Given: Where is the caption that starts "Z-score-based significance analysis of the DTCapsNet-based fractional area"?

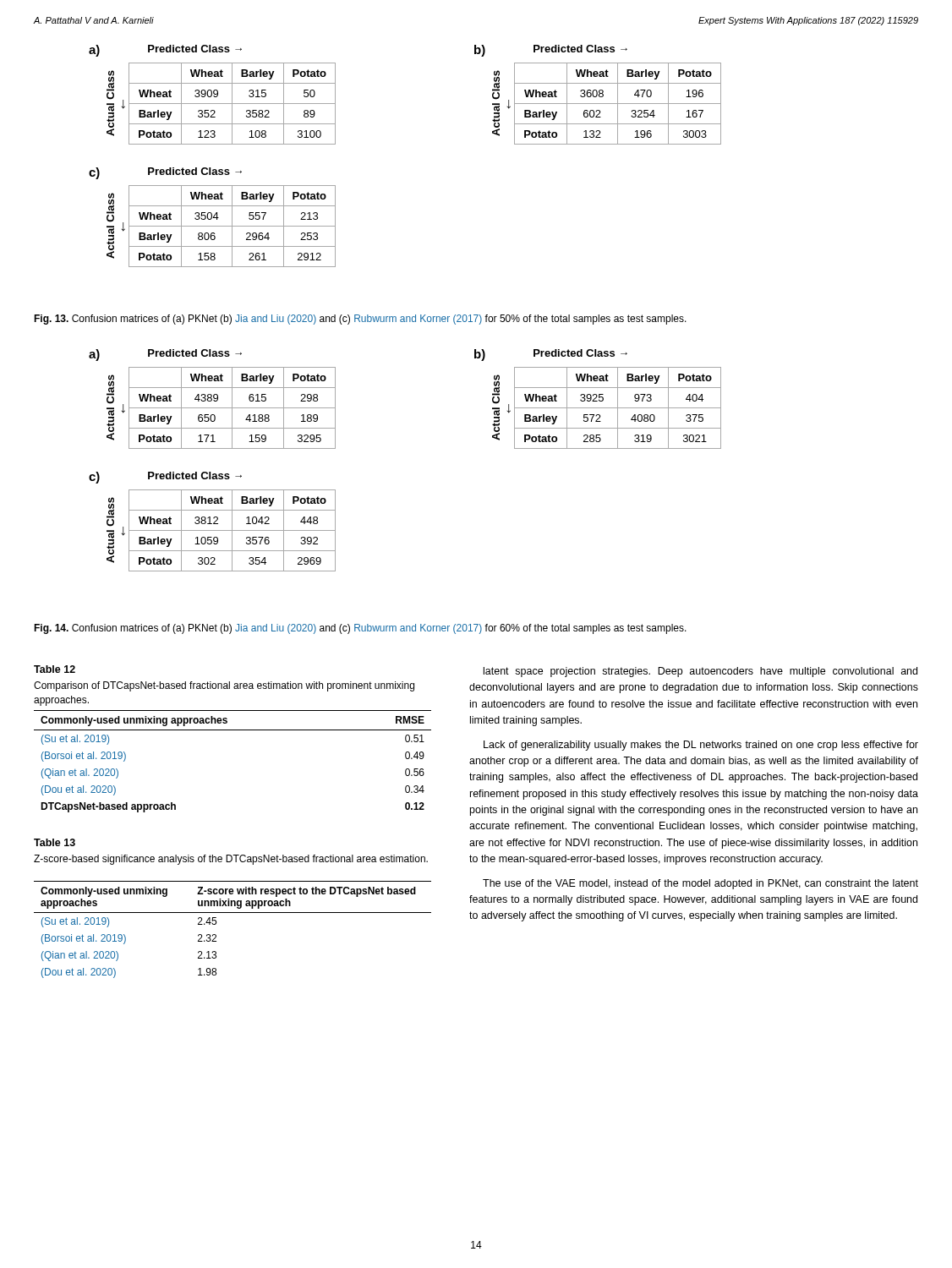Looking at the screenshot, I should click(231, 859).
